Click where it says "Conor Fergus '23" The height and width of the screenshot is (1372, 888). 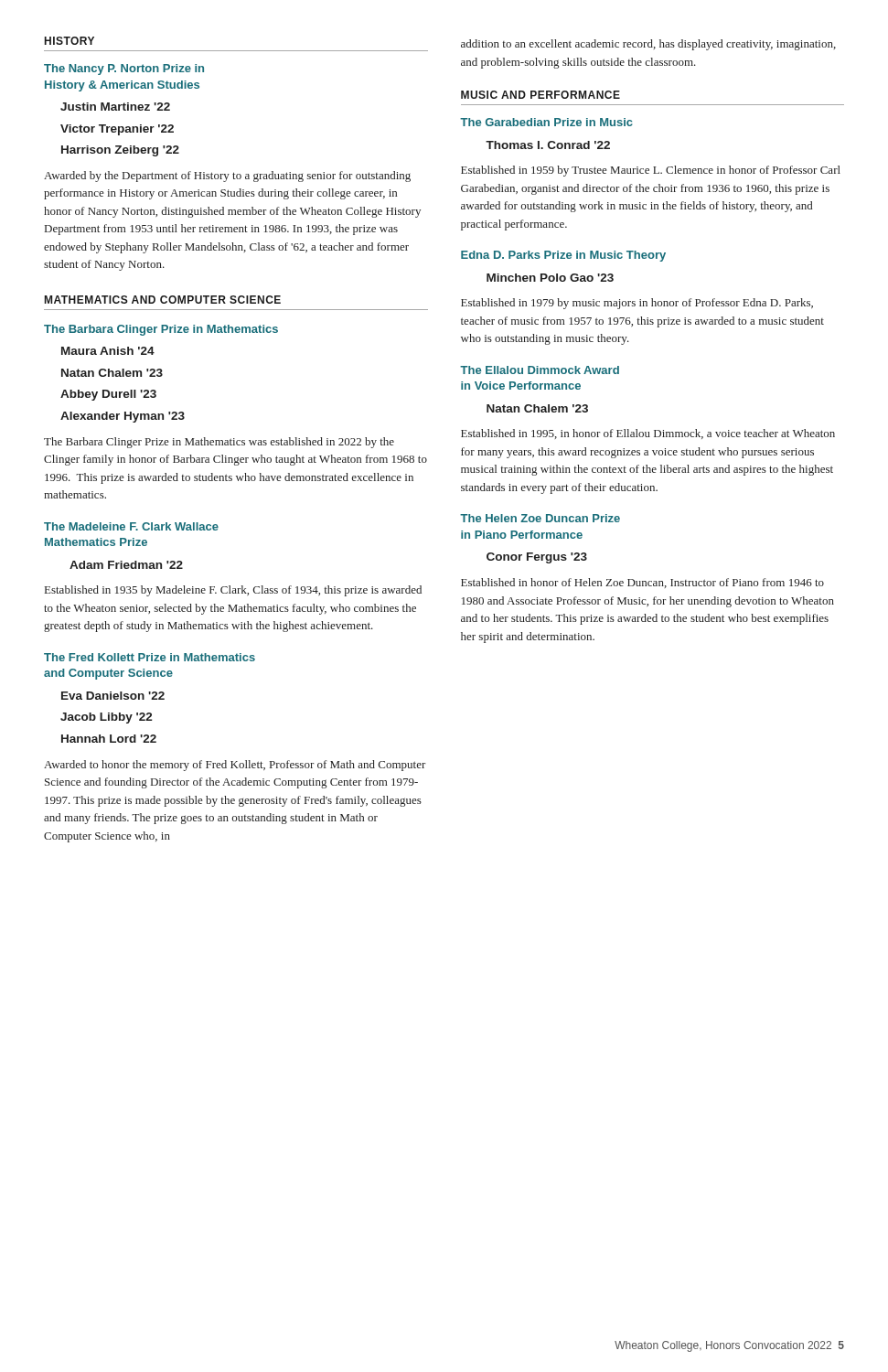pyautogui.click(x=537, y=557)
